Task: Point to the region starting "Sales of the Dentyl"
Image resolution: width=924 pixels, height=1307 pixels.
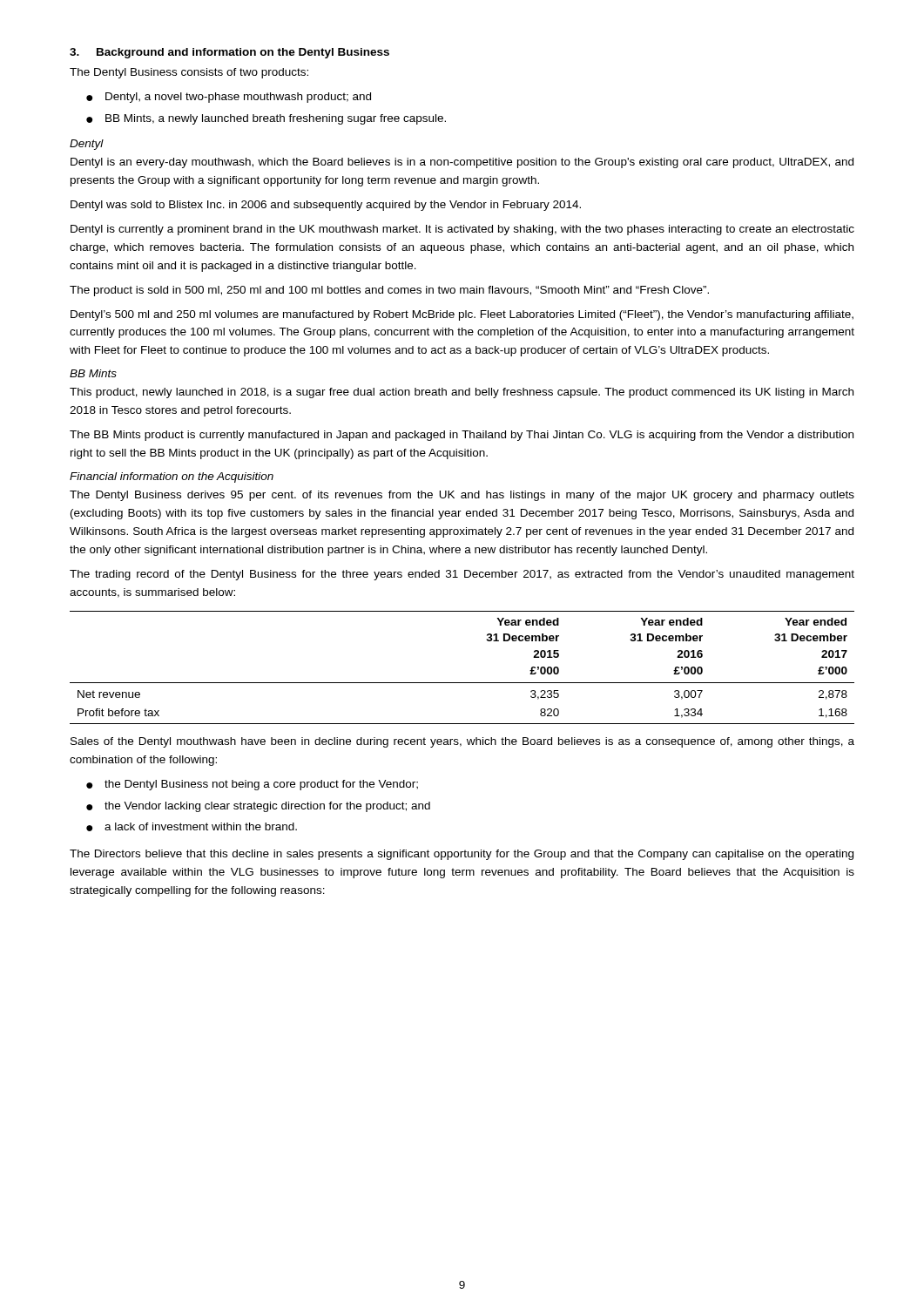Action: [462, 750]
